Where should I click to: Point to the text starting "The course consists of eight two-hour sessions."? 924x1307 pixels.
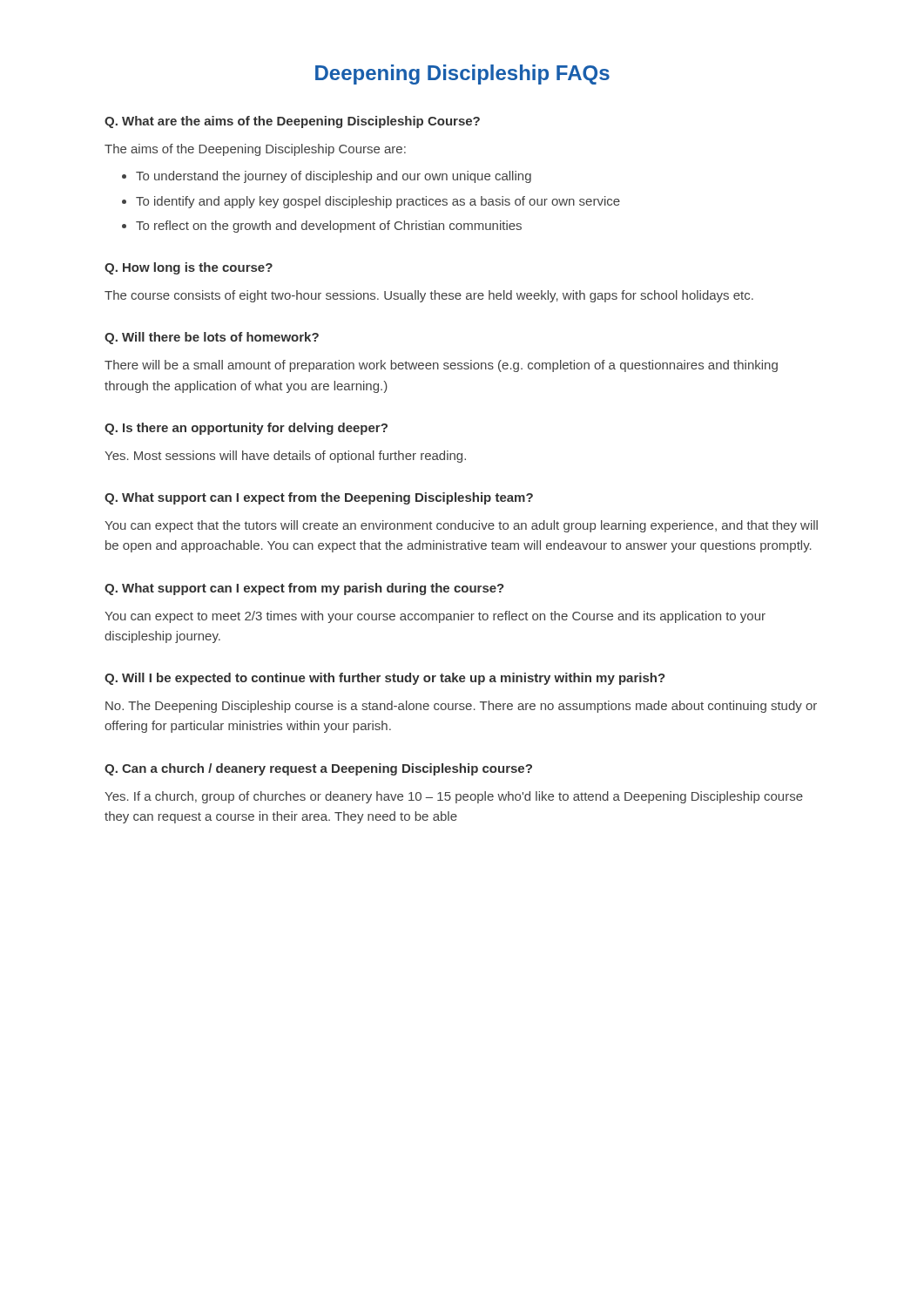tap(429, 295)
